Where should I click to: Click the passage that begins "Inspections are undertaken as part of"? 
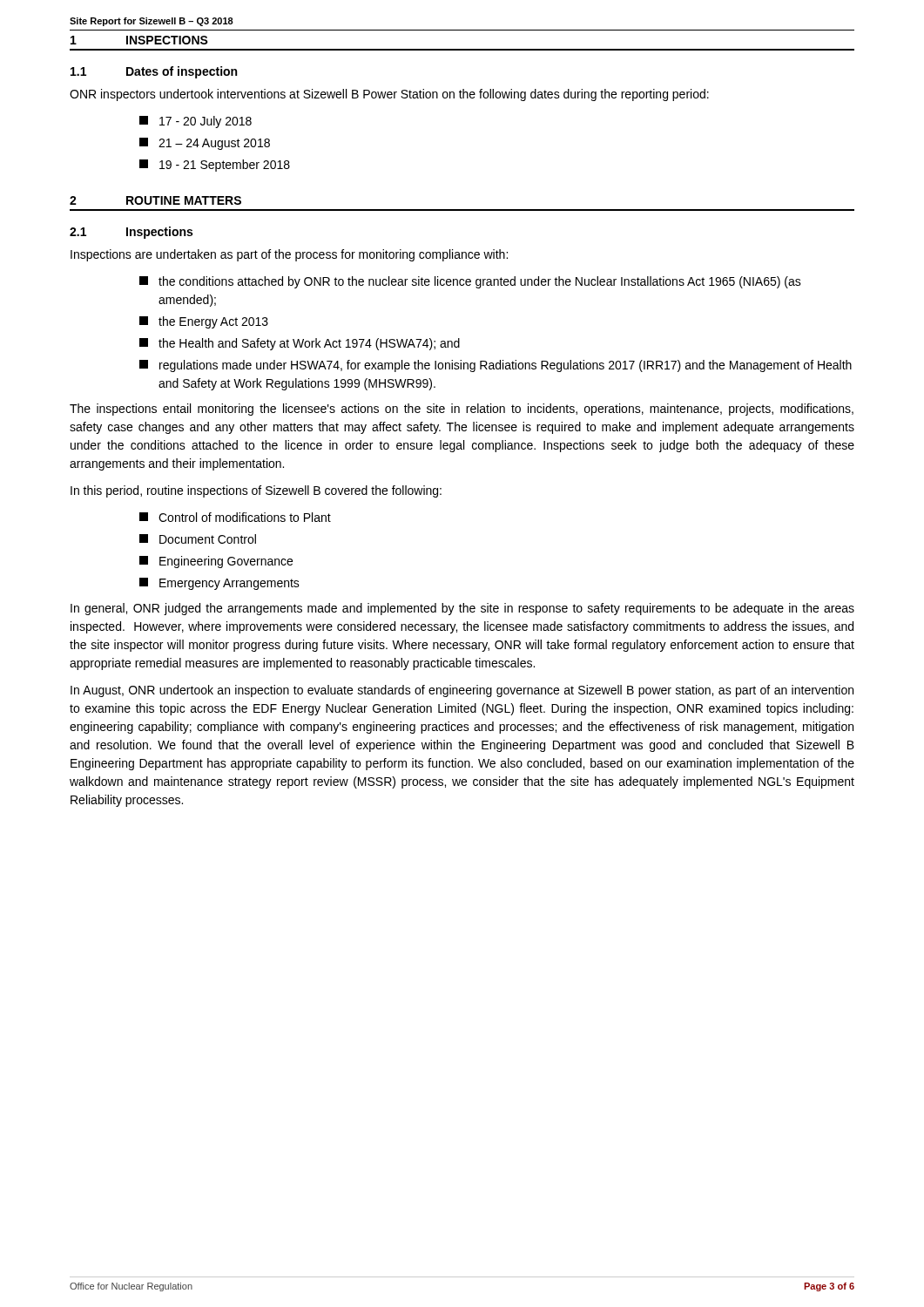pyautogui.click(x=289, y=254)
